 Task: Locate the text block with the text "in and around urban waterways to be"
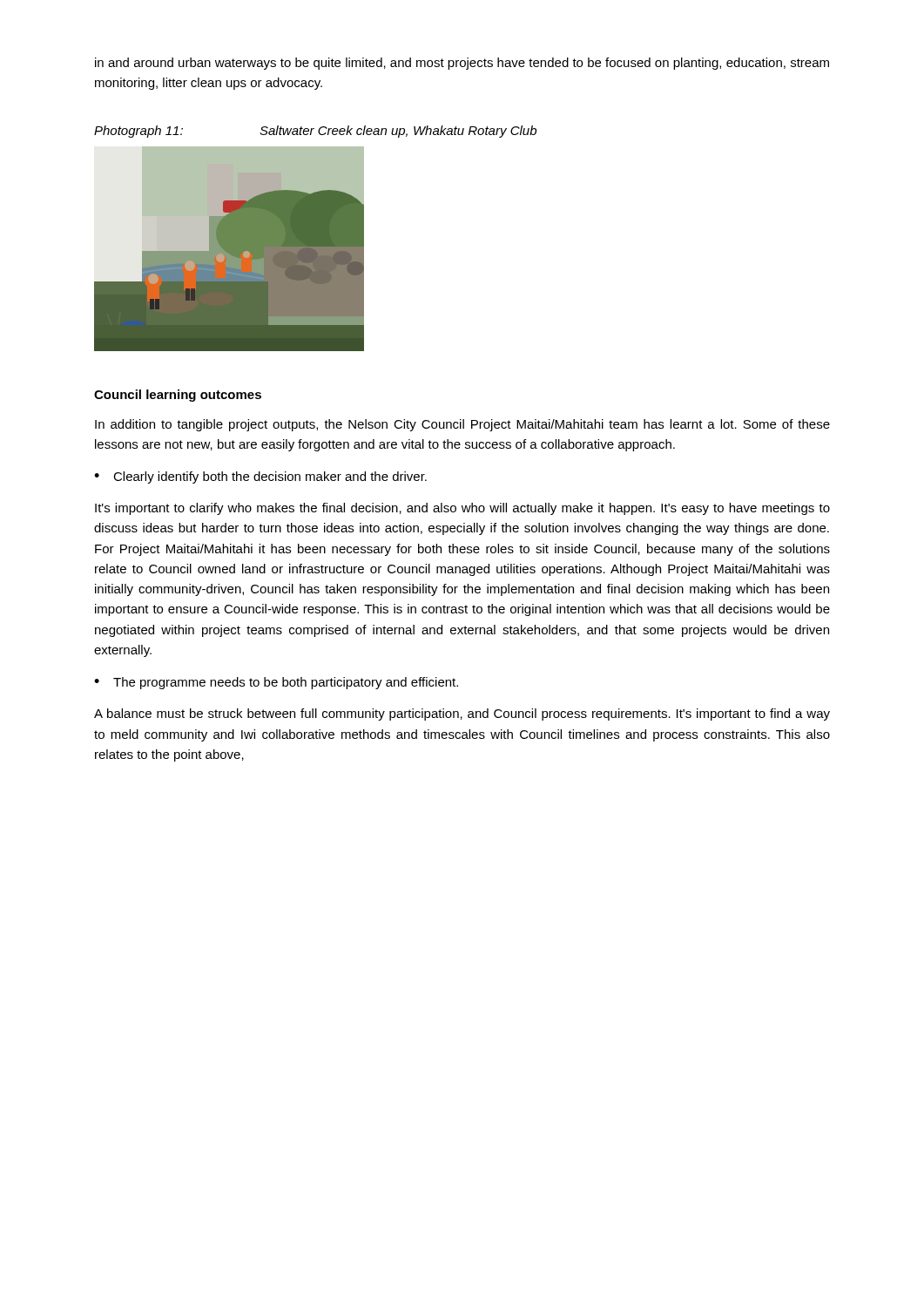[462, 72]
